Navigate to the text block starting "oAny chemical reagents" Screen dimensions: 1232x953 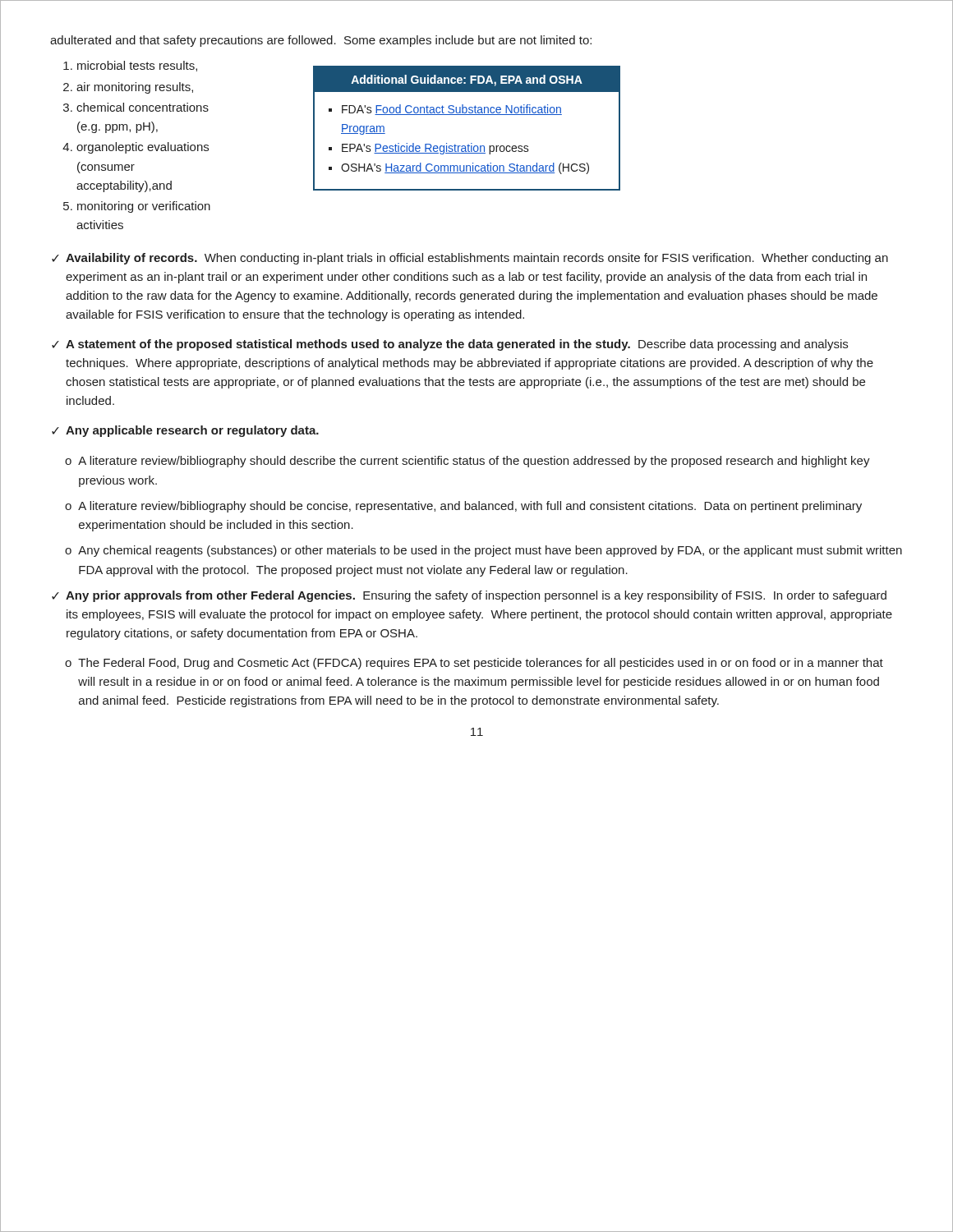[x=484, y=560]
